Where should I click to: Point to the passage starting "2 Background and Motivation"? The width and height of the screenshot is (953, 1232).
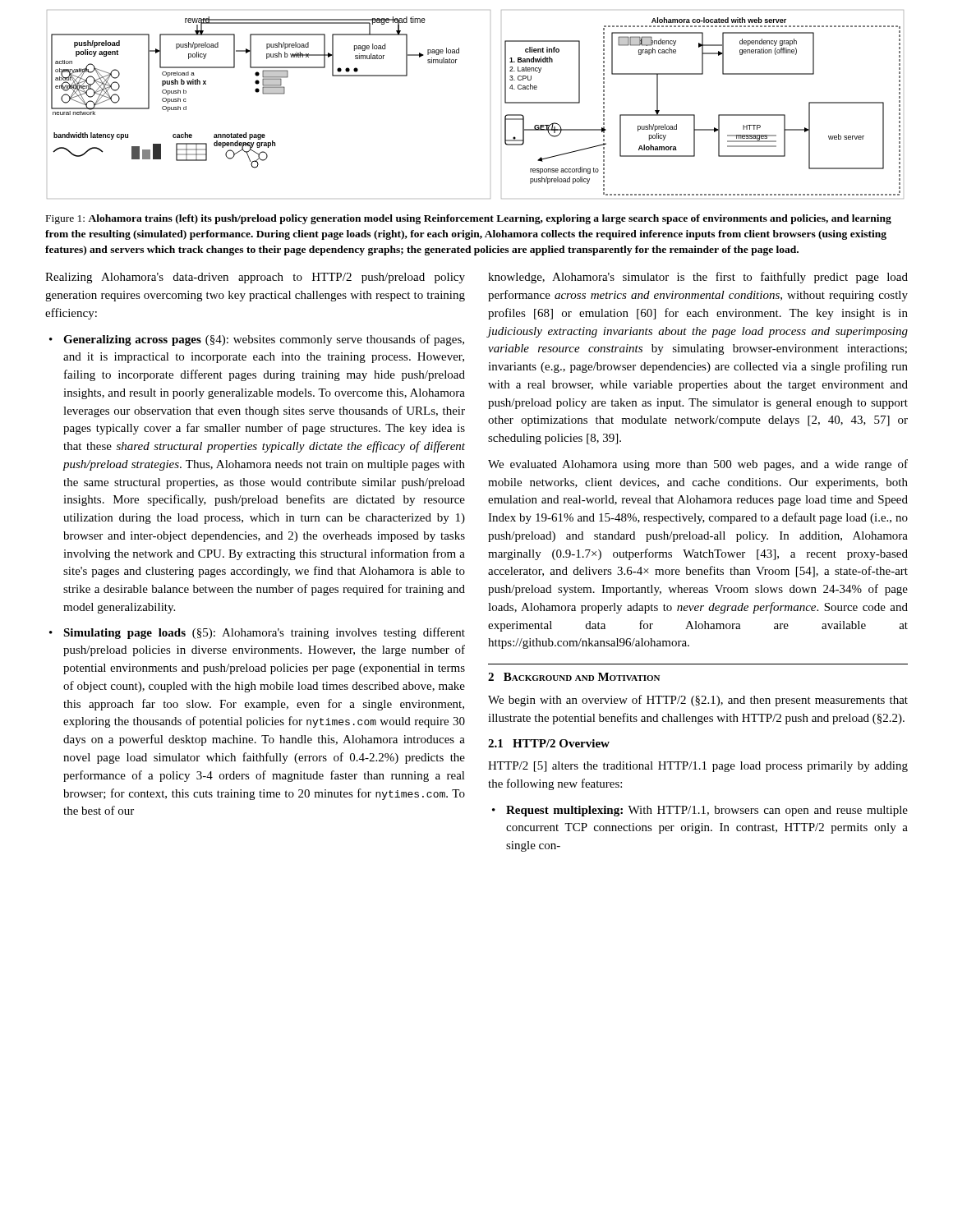click(574, 677)
